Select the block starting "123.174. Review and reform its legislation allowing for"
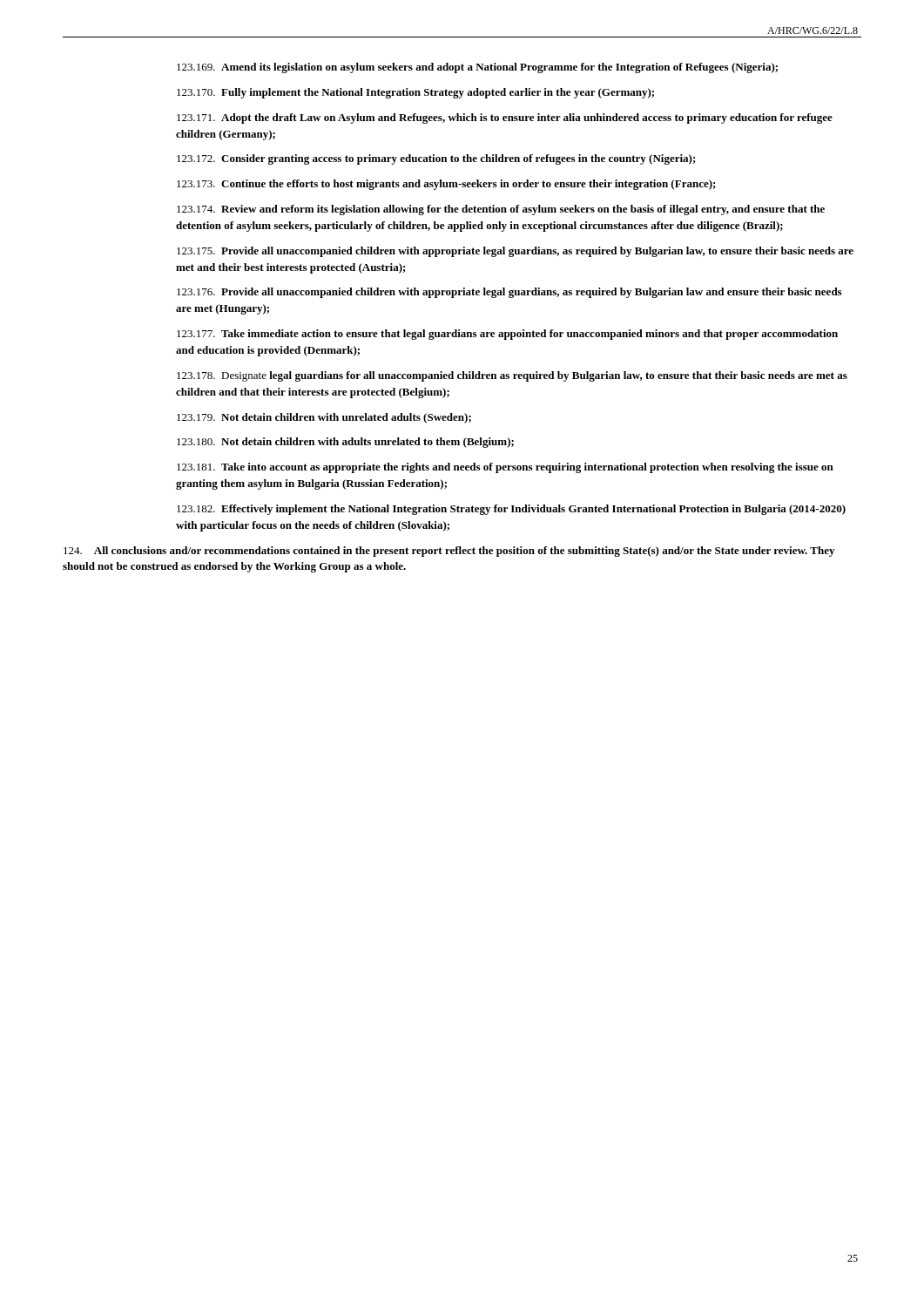The image size is (924, 1307). click(500, 217)
